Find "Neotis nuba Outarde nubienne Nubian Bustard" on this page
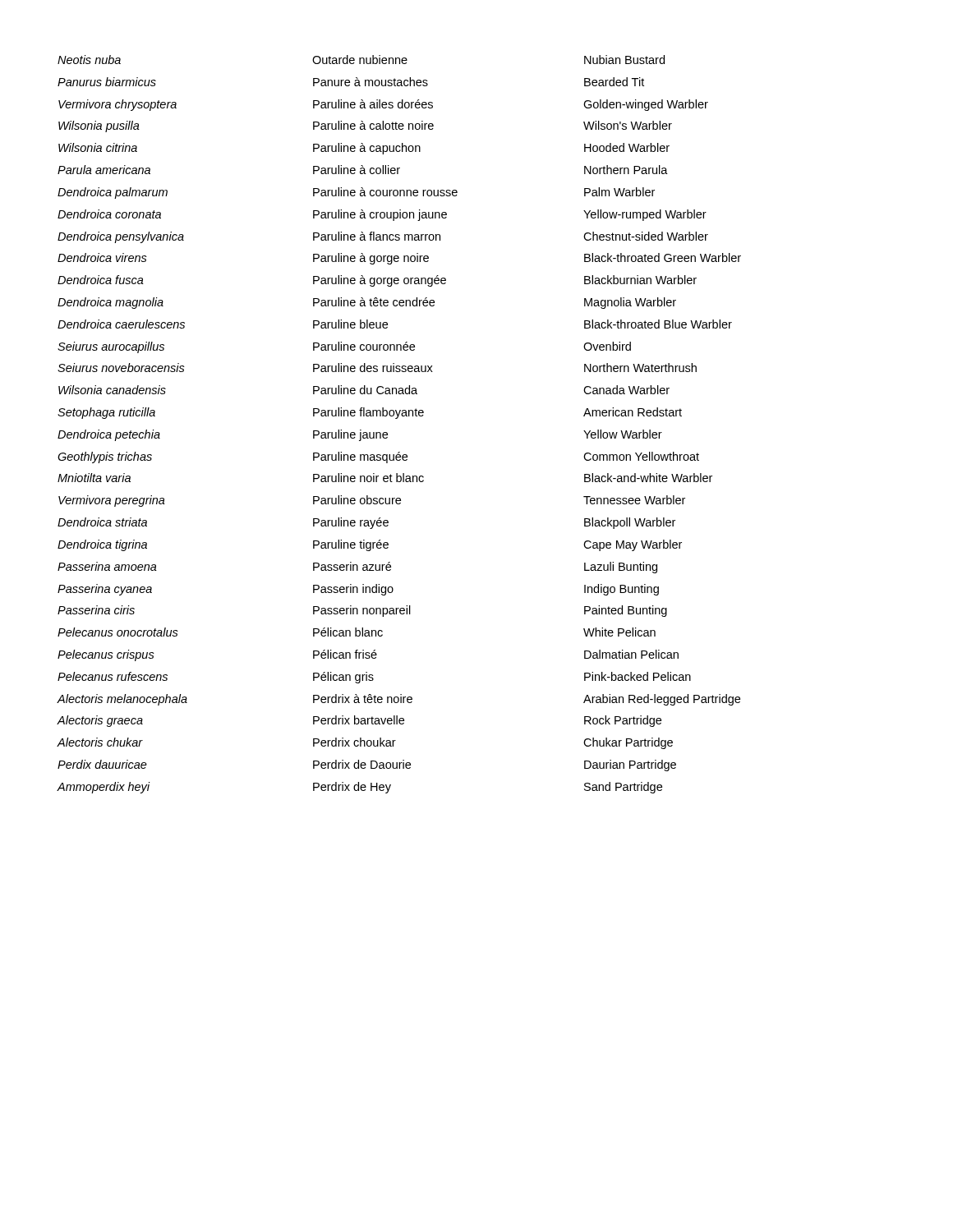 pos(361,60)
